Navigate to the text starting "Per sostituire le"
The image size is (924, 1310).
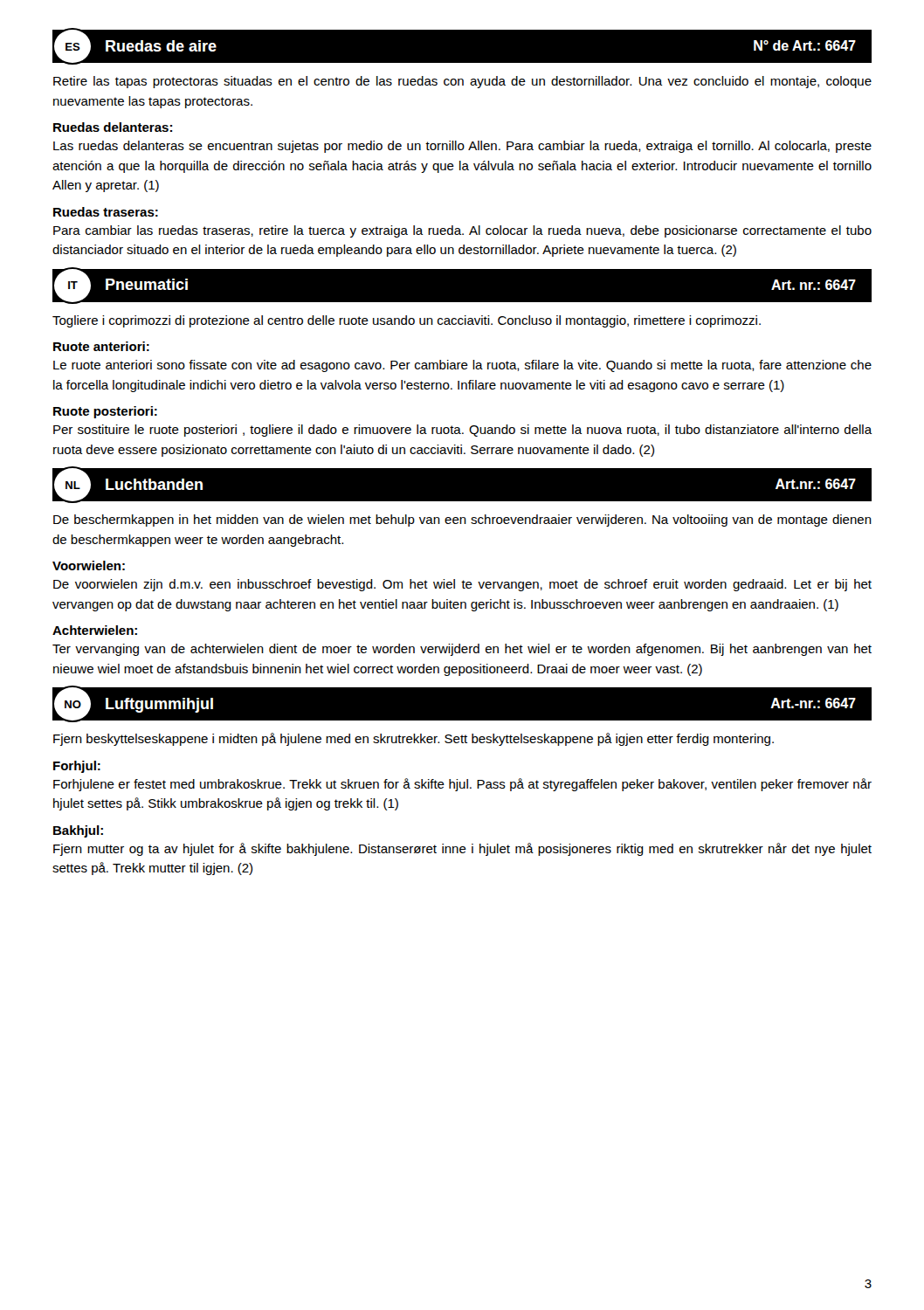[462, 440]
